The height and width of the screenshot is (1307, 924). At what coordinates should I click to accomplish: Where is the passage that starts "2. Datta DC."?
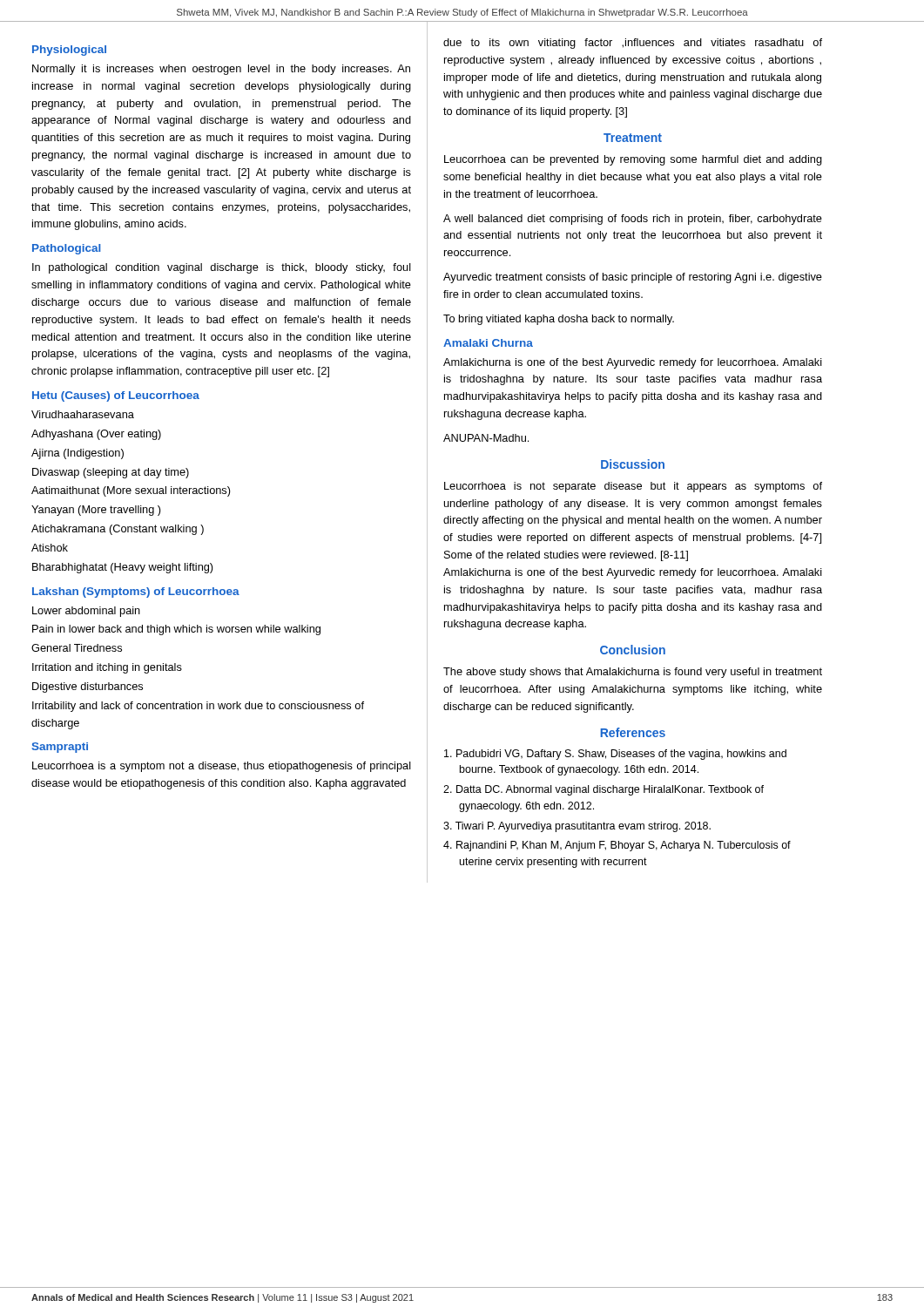click(604, 798)
